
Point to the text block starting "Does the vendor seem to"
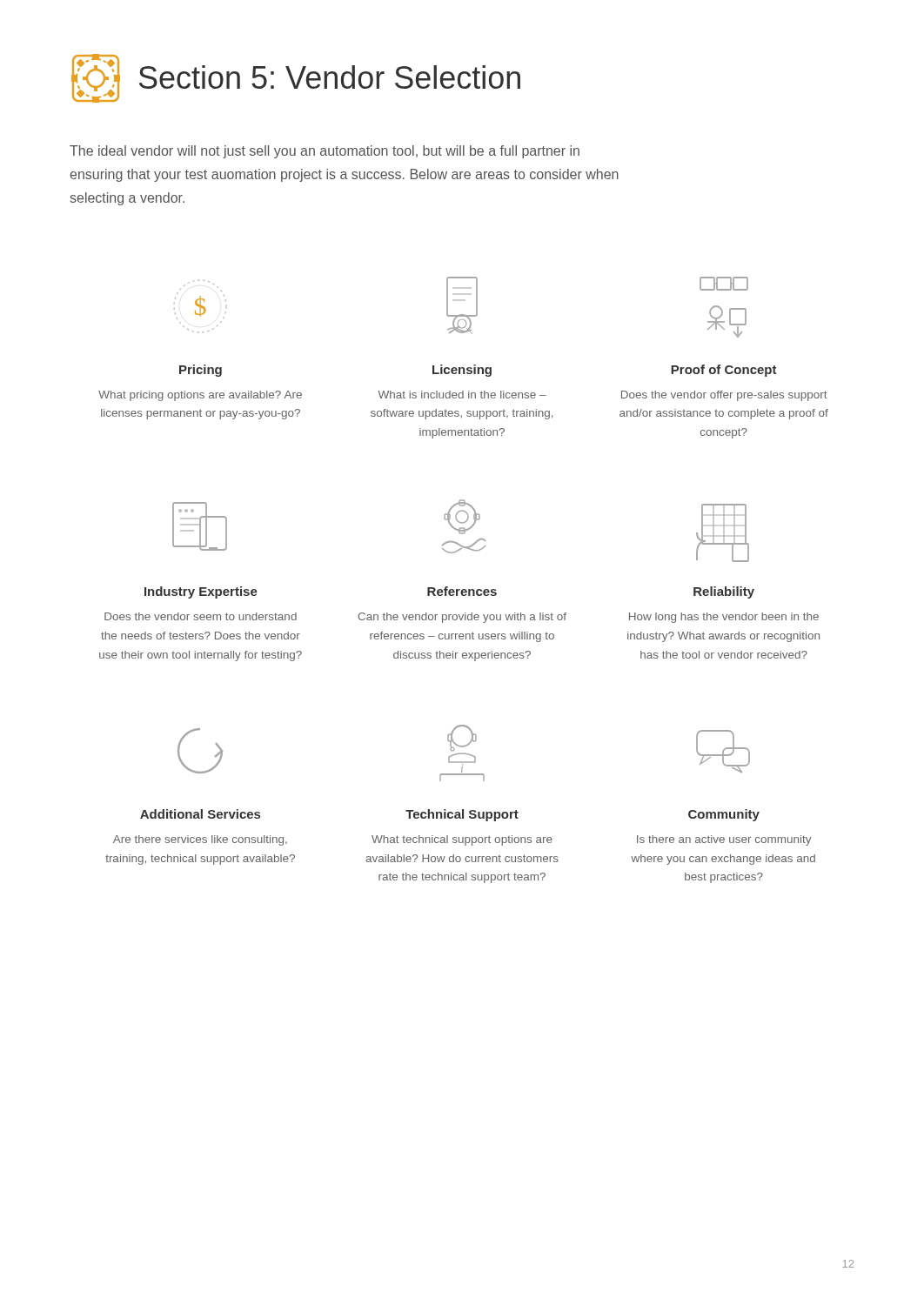coord(200,636)
